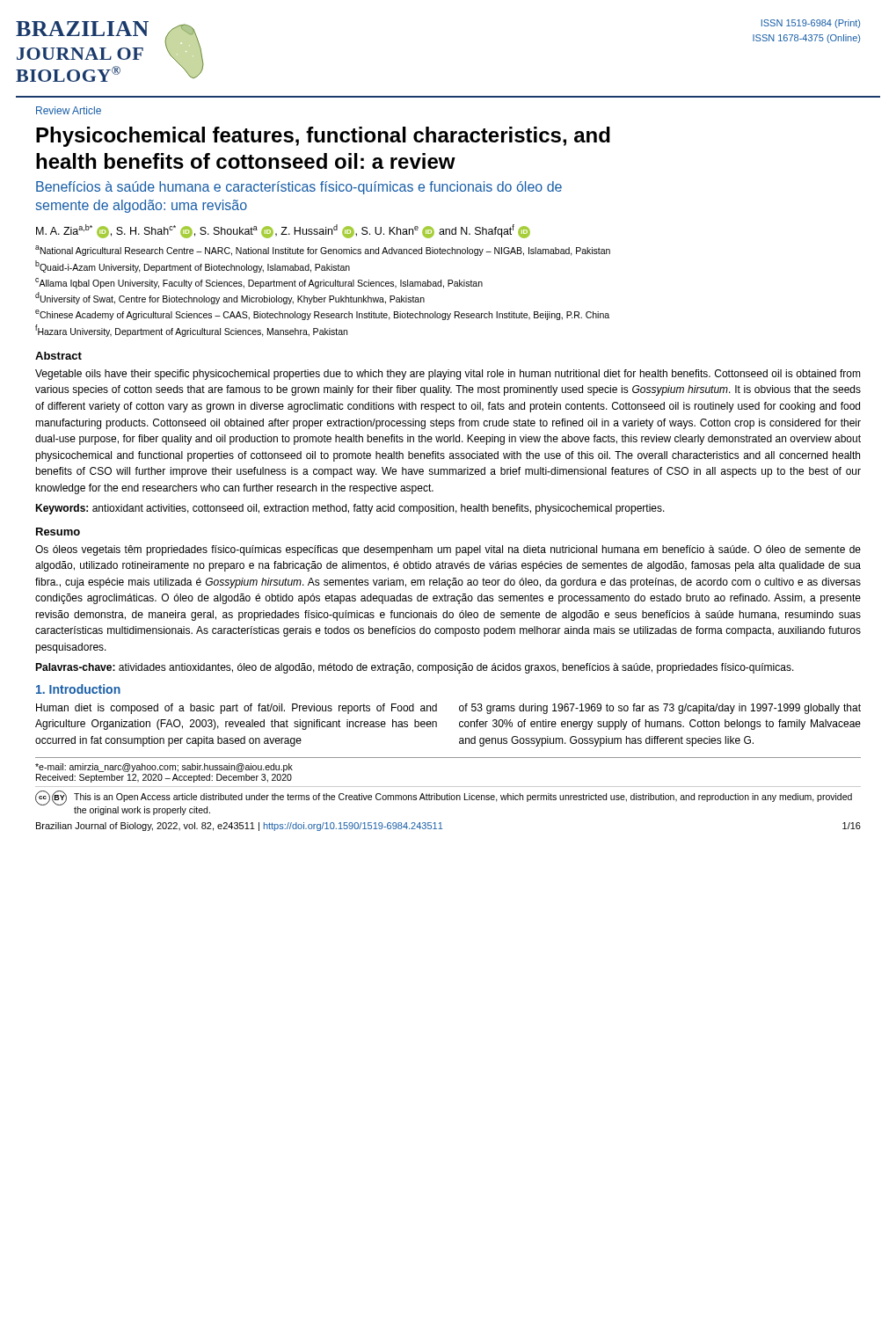Where is the passage that starts "of 53 grams"?
Screen dimensions: 1319x896
click(660, 724)
